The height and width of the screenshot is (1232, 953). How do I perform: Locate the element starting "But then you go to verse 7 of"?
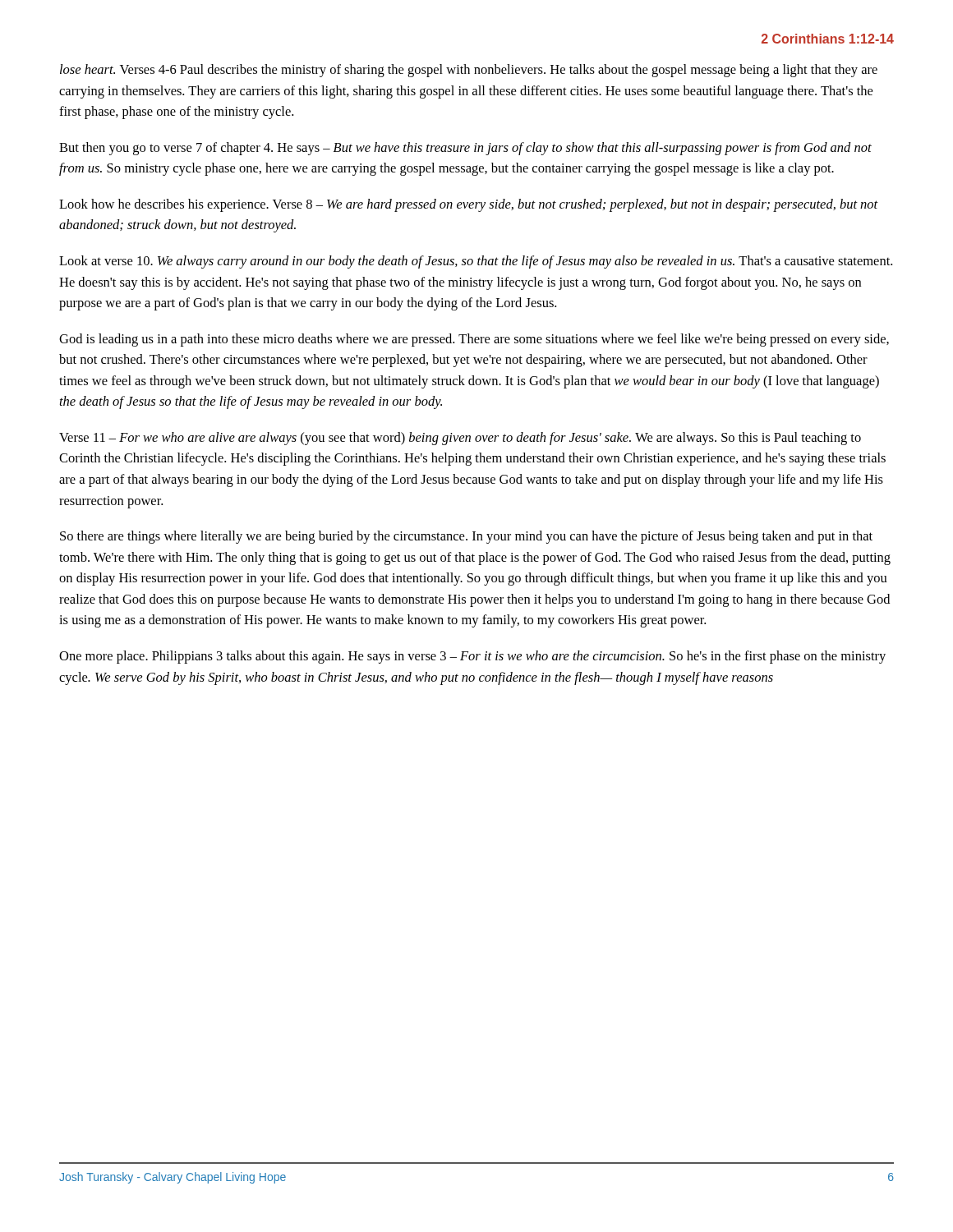coord(465,158)
